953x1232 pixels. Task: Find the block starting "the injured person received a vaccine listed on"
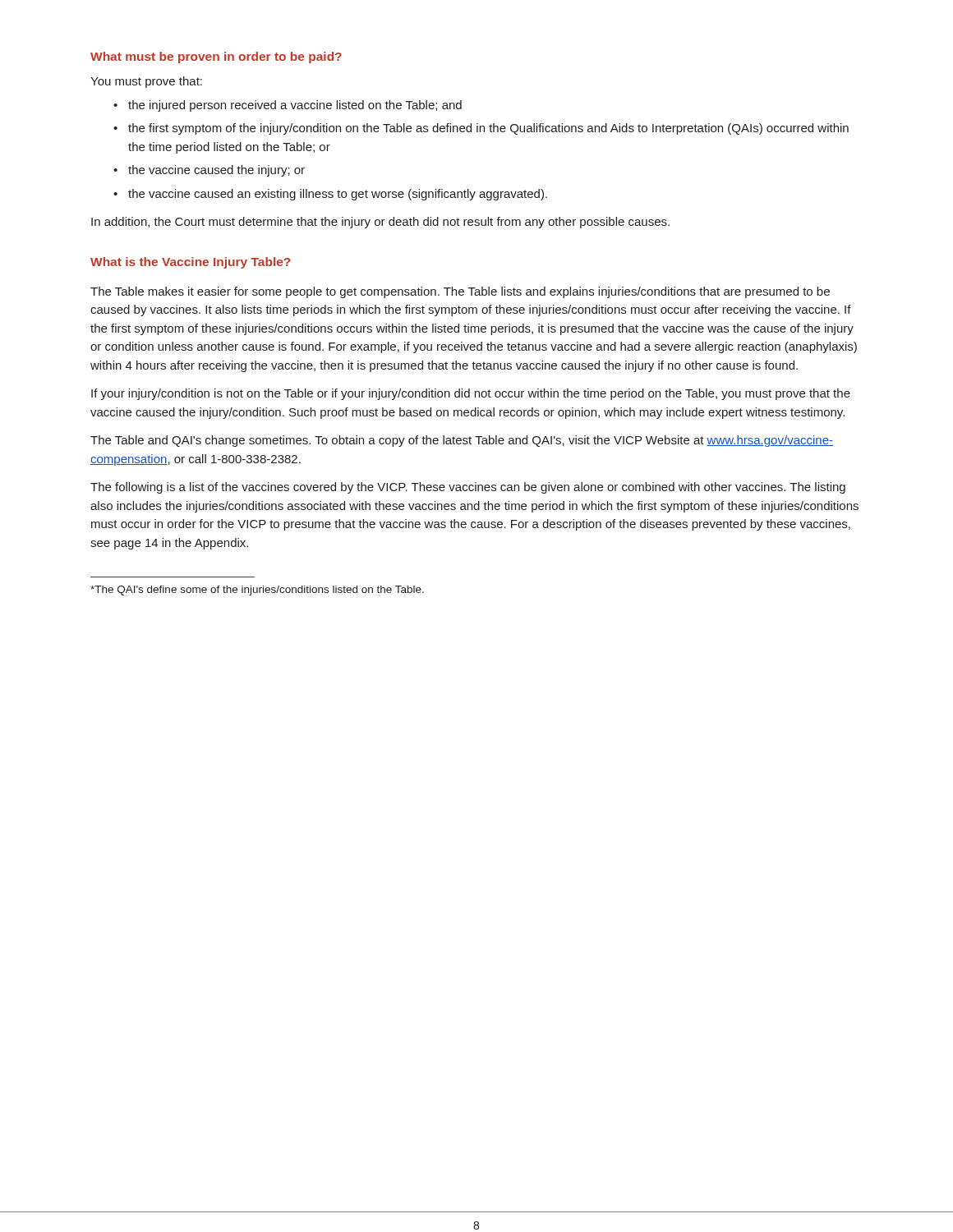(x=295, y=104)
